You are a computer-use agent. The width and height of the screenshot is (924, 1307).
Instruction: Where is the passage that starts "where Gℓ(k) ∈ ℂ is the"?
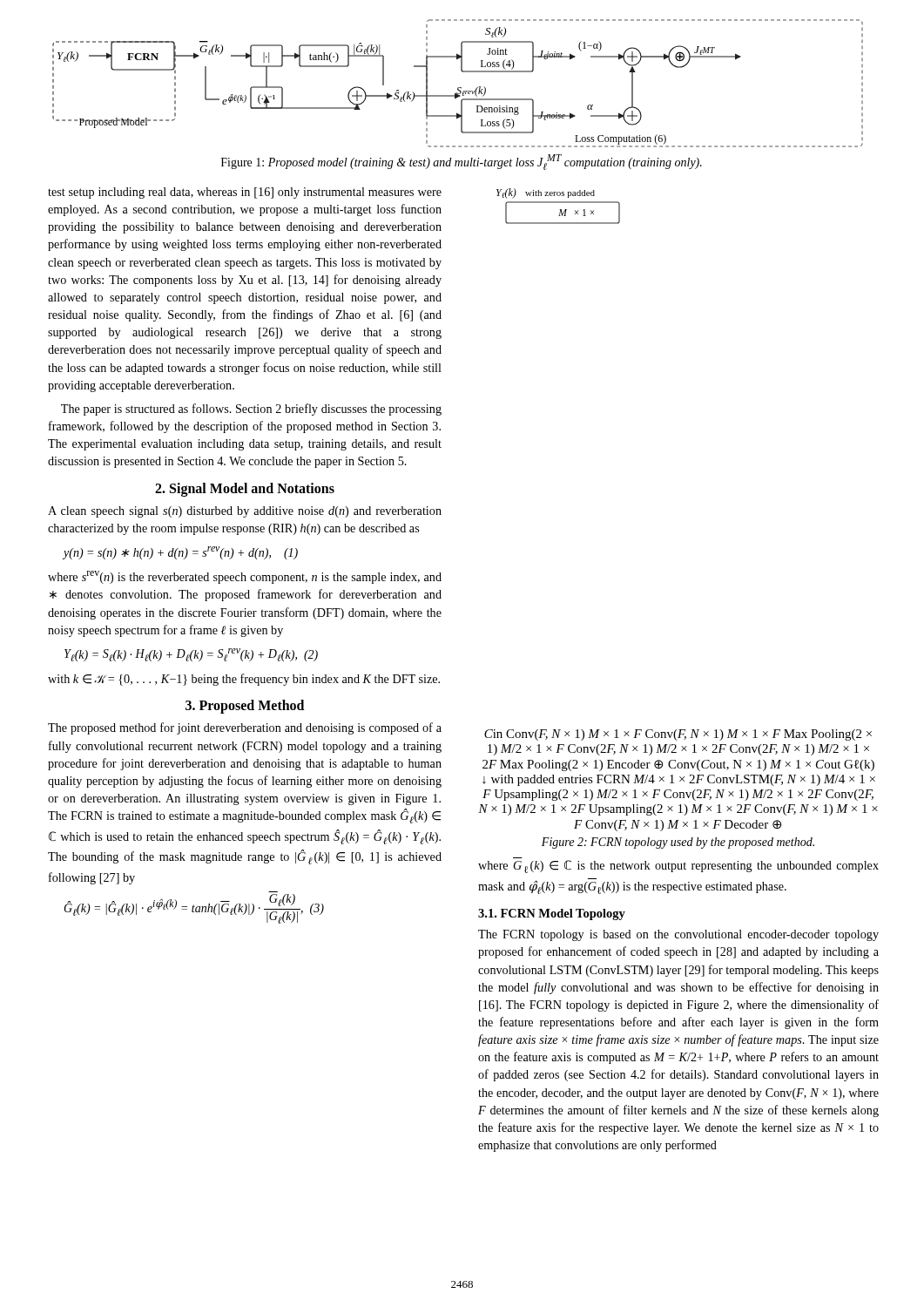tap(678, 877)
